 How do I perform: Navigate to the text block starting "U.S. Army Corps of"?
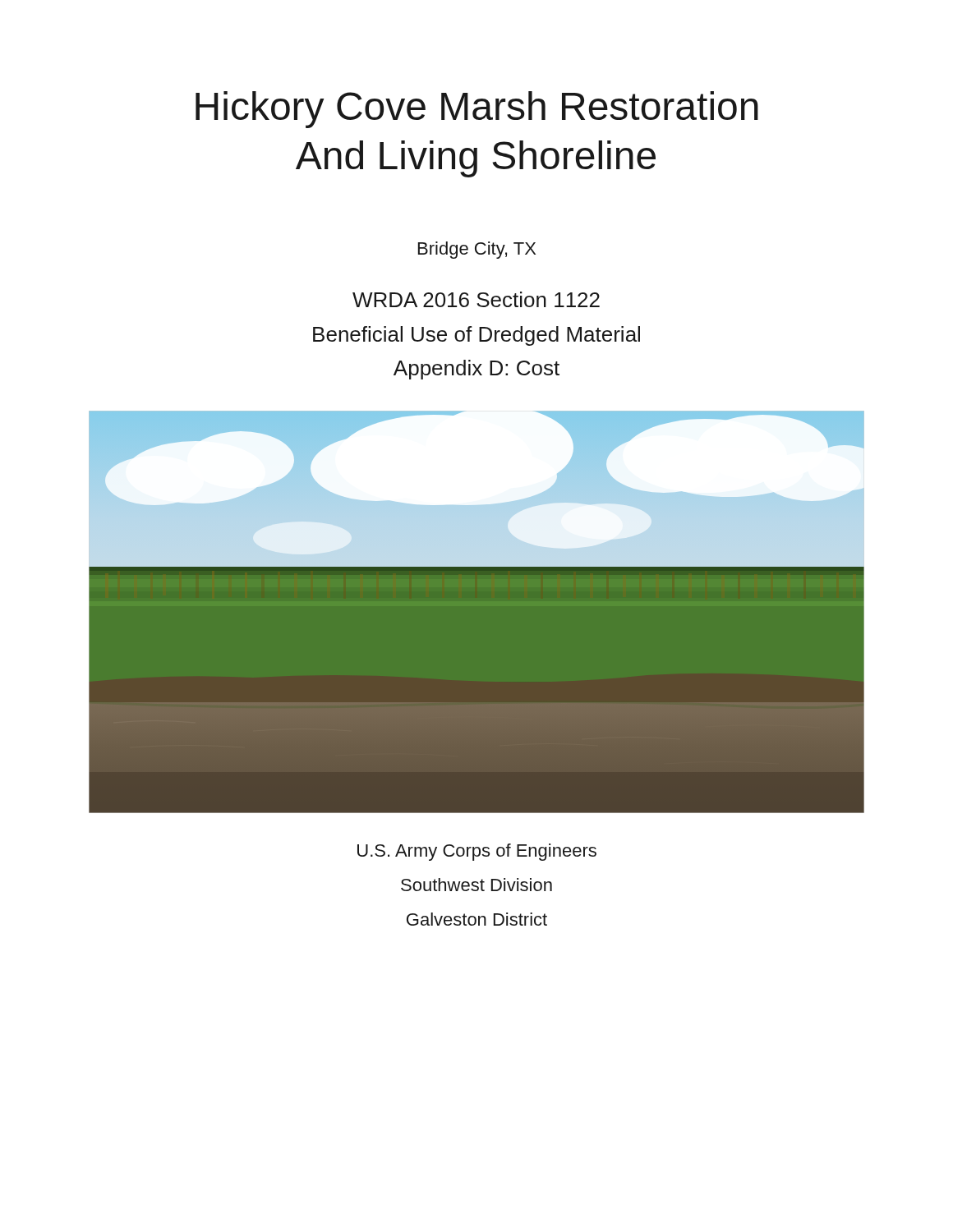point(476,885)
